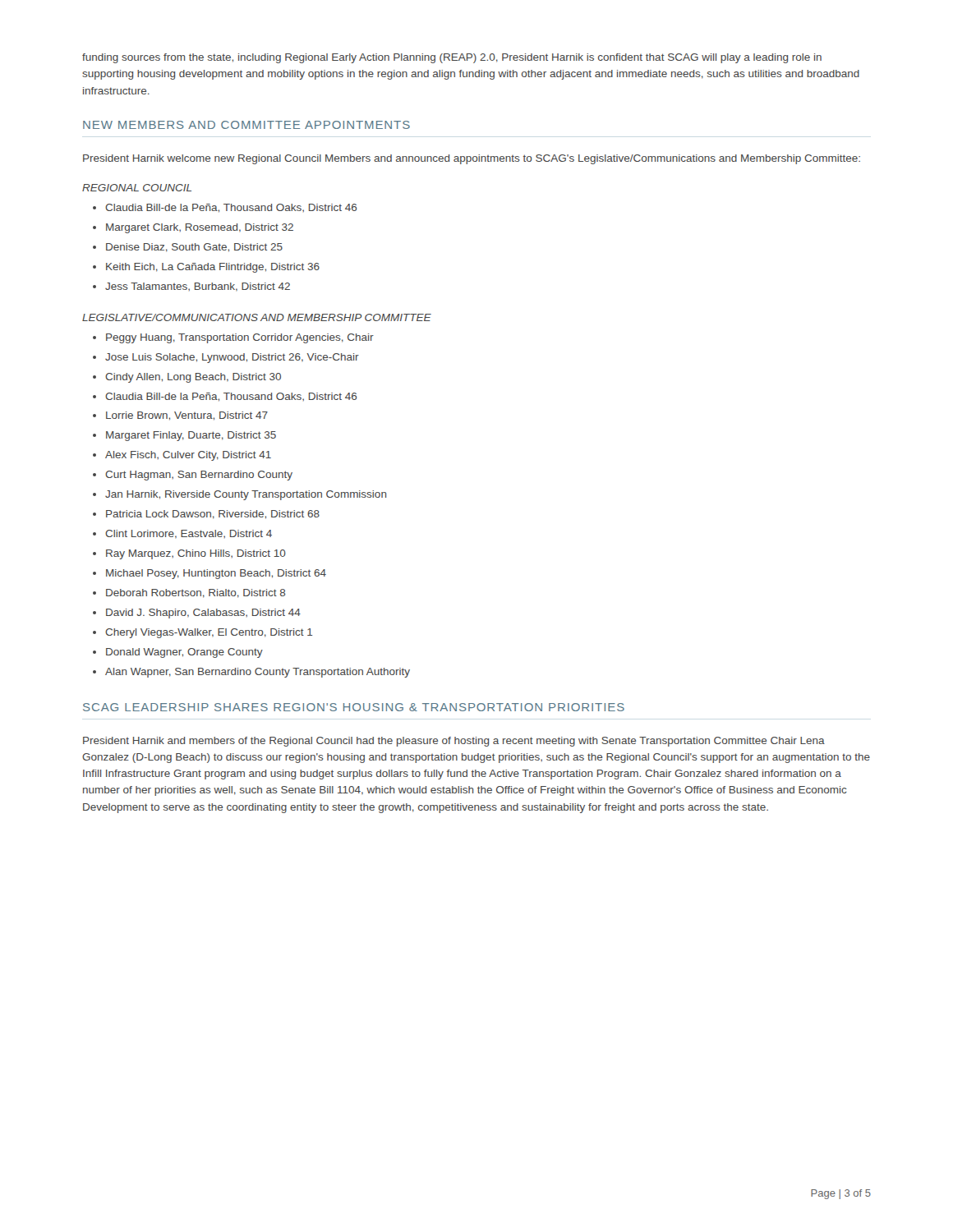Point to the text block starting "Alan Wapner, San Bernardino"

click(258, 671)
